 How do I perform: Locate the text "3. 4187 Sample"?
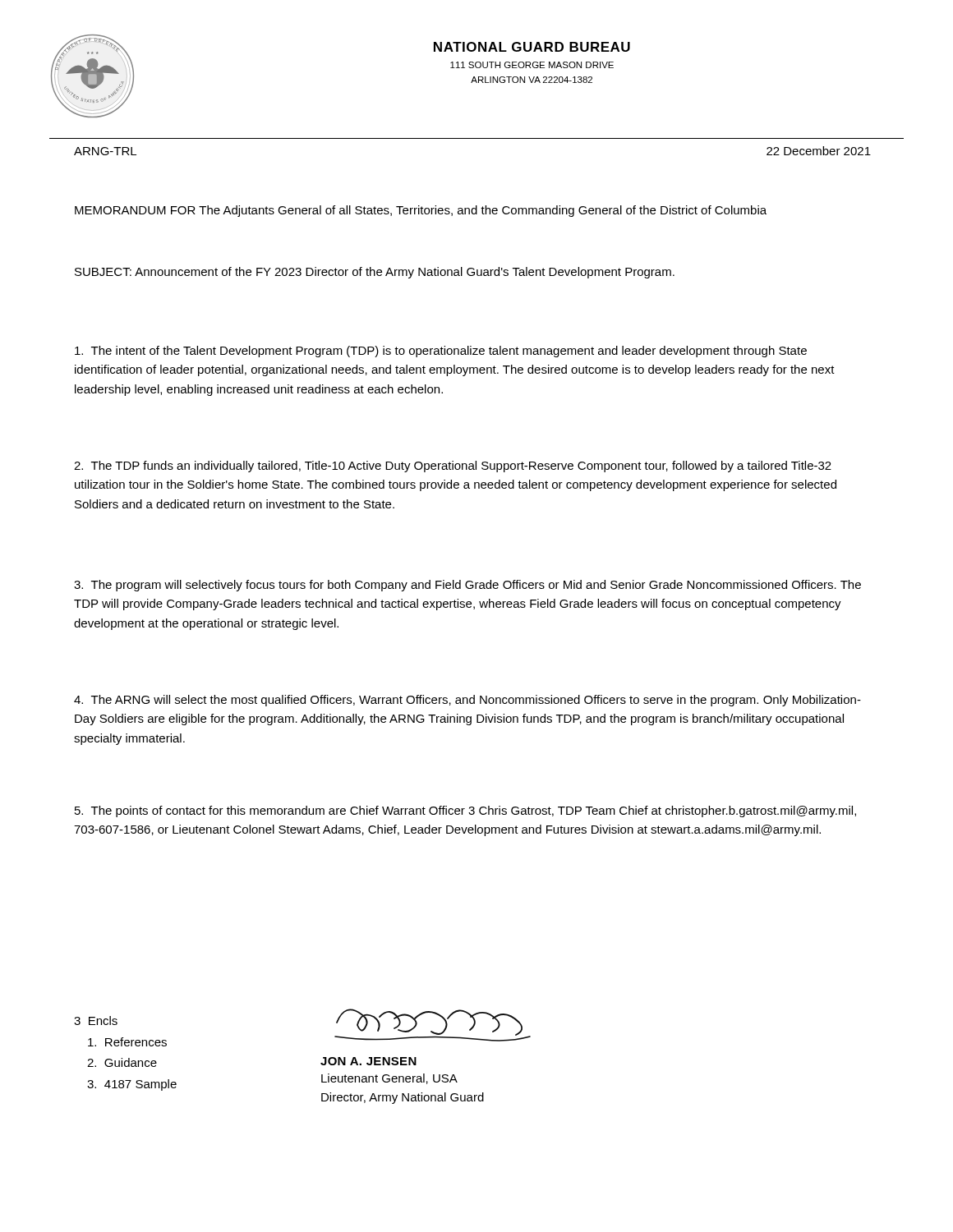[x=132, y=1083]
